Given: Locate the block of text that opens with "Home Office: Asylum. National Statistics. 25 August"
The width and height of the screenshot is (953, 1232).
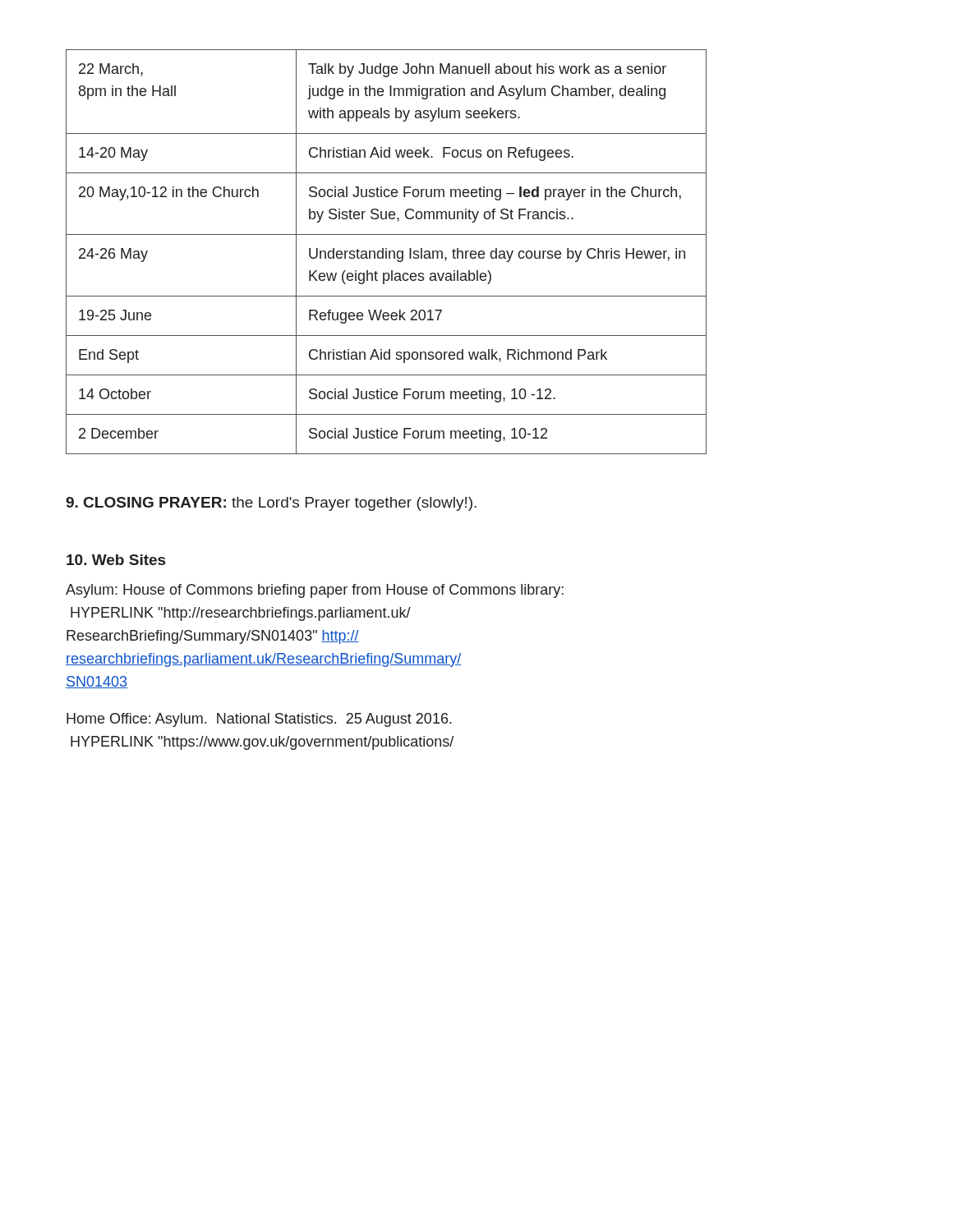Looking at the screenshot, I should point(260,731).
